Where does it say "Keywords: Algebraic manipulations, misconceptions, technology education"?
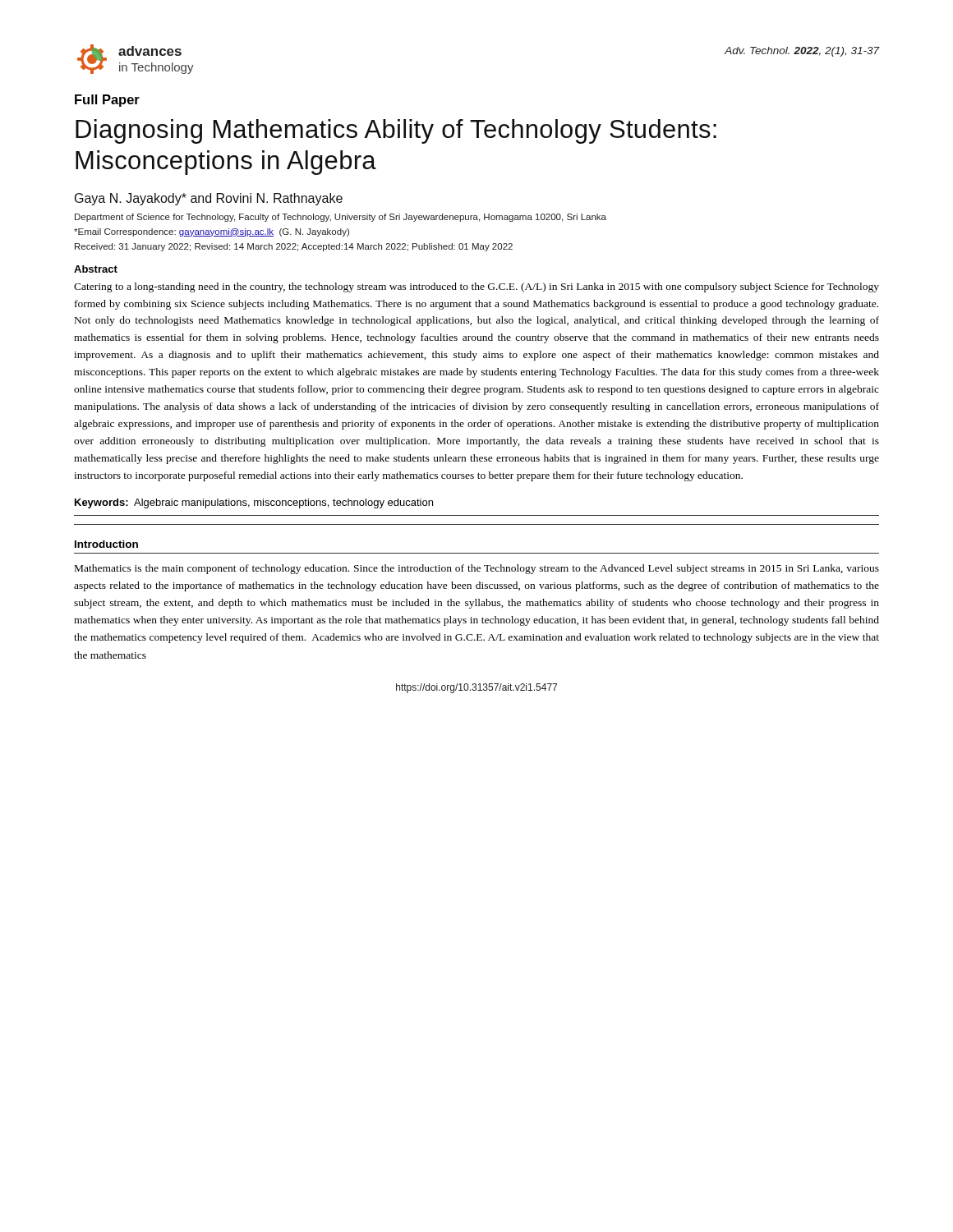 point(254,502)
